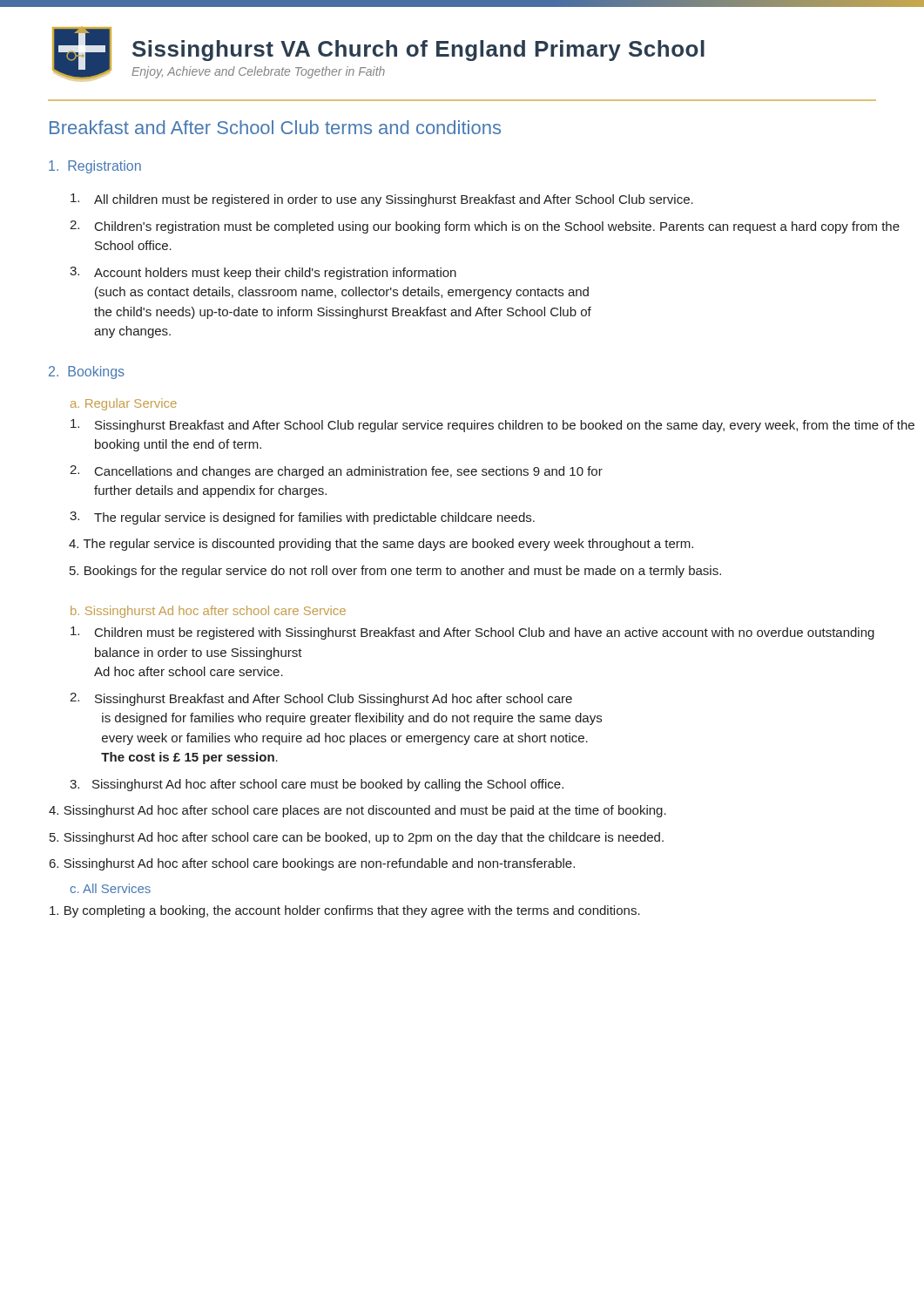Point to the block starting "5. Sissinghurst Ad hoc"

click(x=462, y=837)
